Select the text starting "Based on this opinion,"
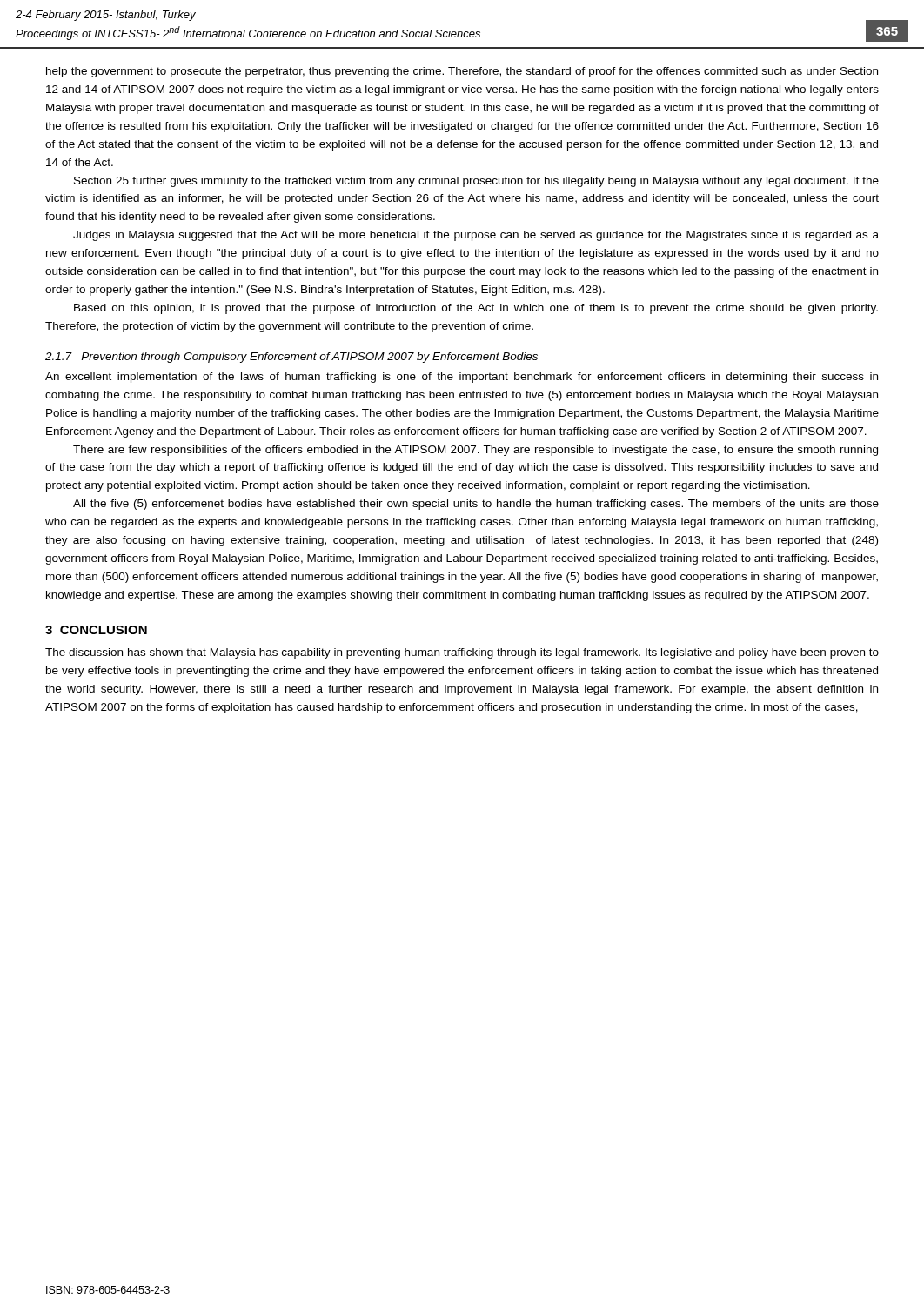 point(462,317)
